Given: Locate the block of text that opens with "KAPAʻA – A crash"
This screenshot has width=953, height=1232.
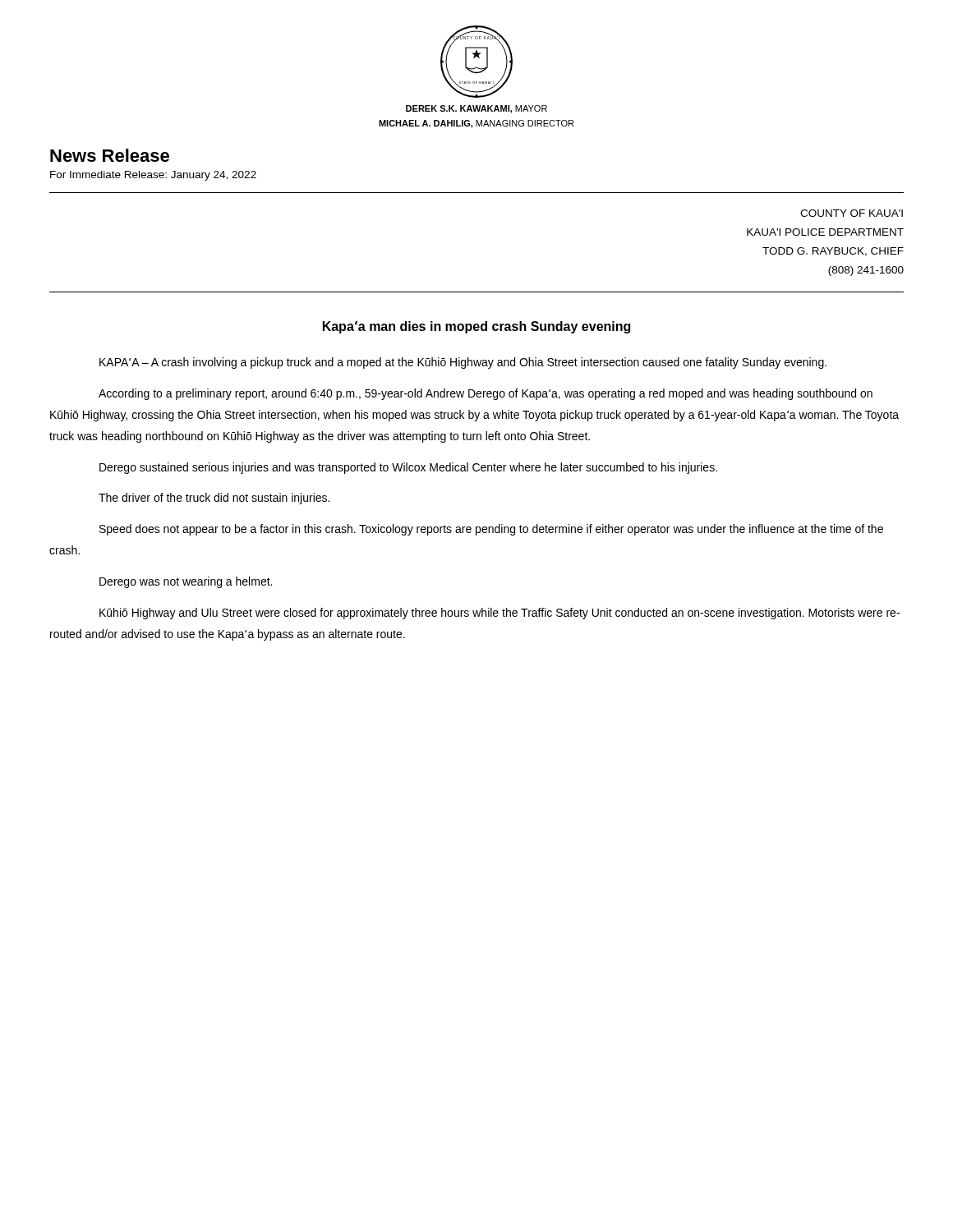Looking at the screenshot, I should coord(463,362).
